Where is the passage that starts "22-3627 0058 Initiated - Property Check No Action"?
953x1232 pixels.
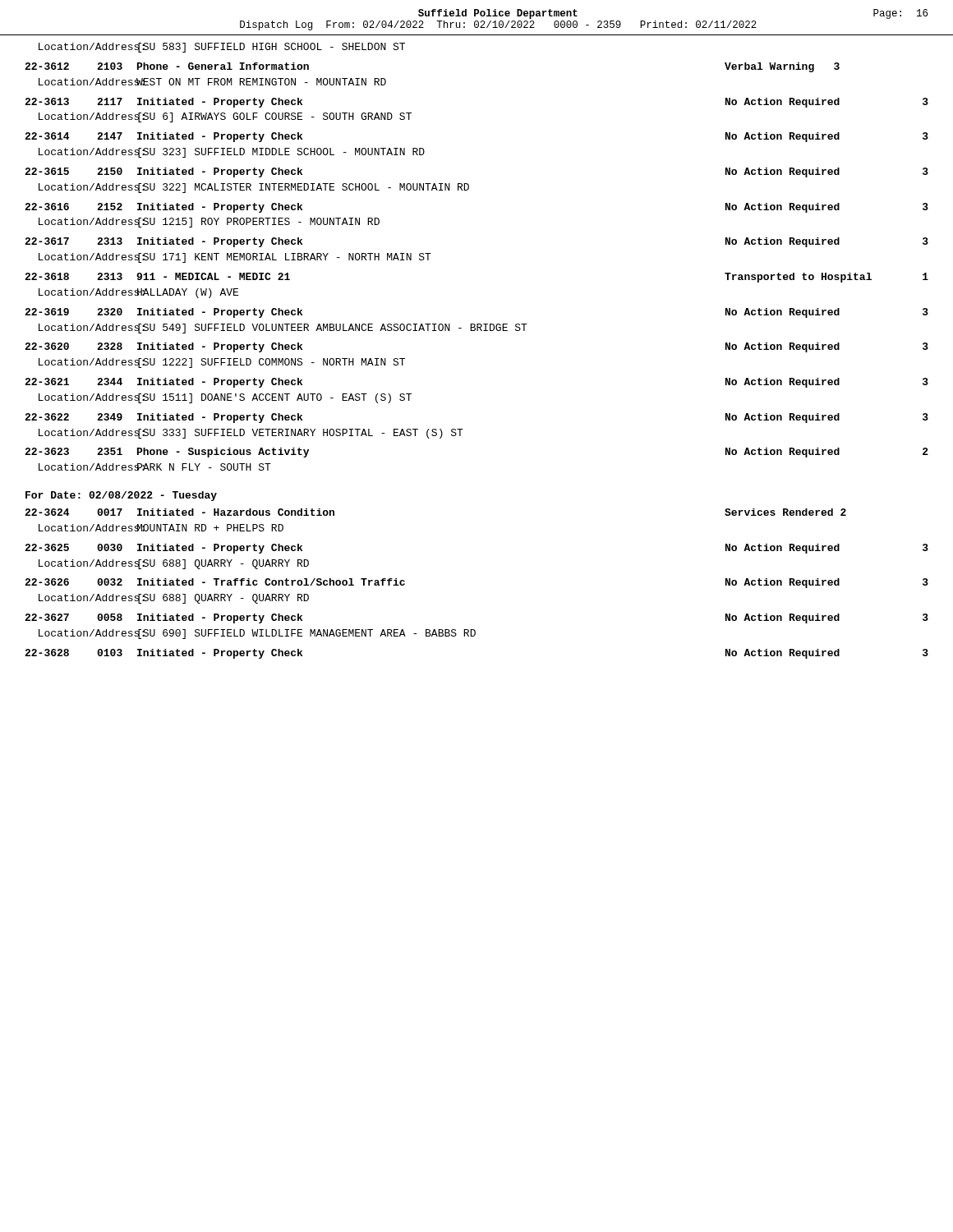point(476,619)
